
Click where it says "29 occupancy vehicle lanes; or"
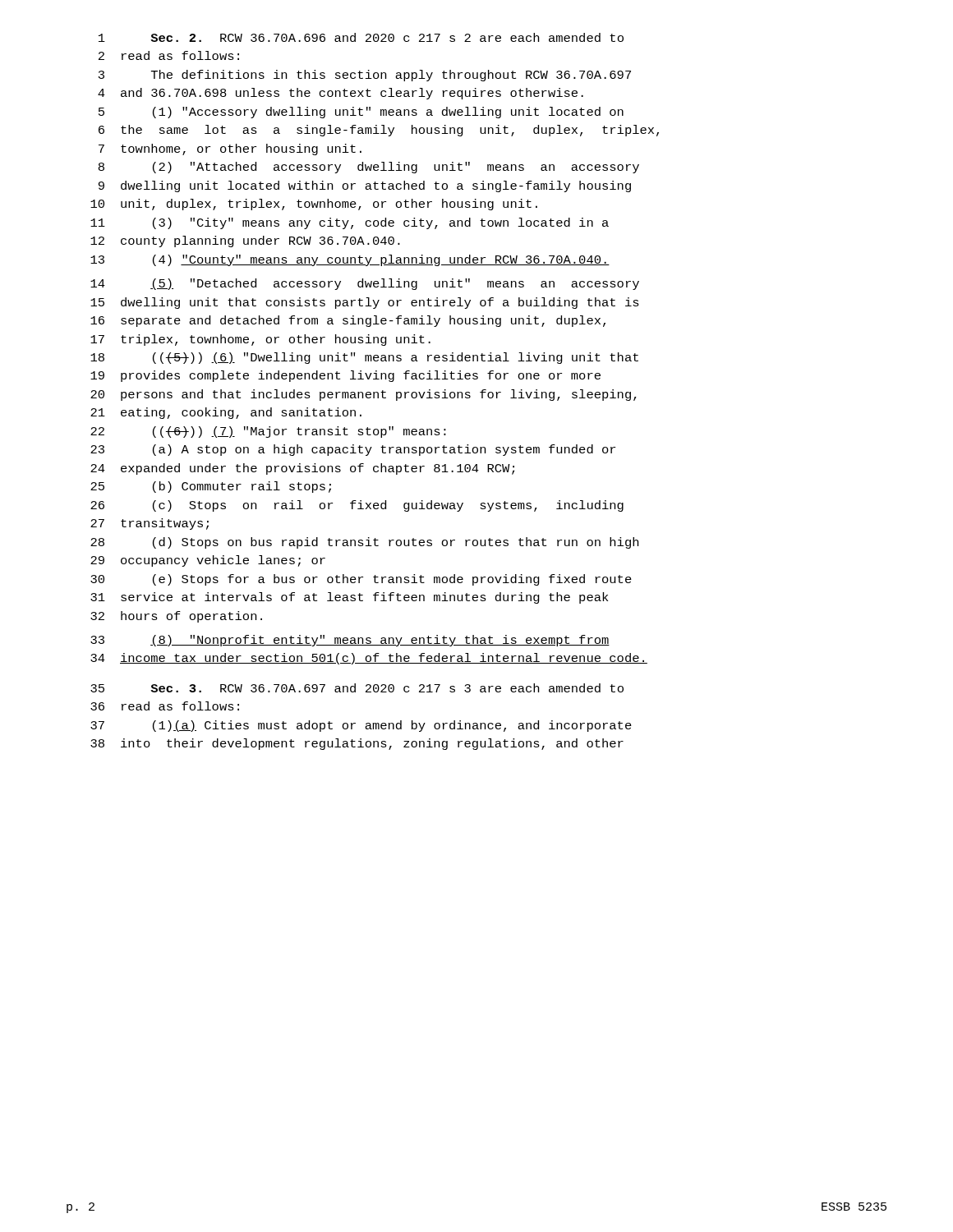tap(208, 561)
